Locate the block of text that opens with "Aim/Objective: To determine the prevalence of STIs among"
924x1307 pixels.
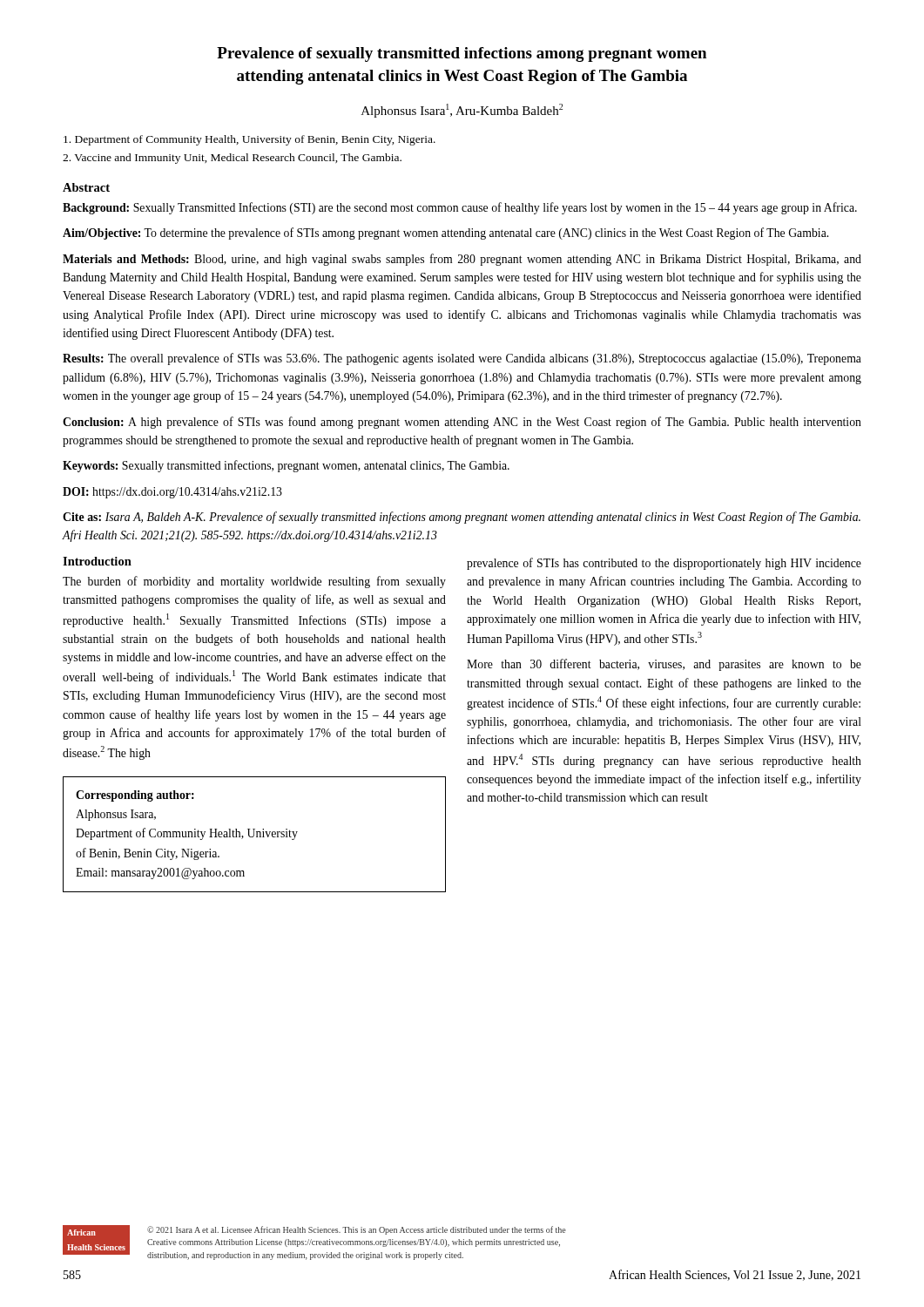point(446,233)
